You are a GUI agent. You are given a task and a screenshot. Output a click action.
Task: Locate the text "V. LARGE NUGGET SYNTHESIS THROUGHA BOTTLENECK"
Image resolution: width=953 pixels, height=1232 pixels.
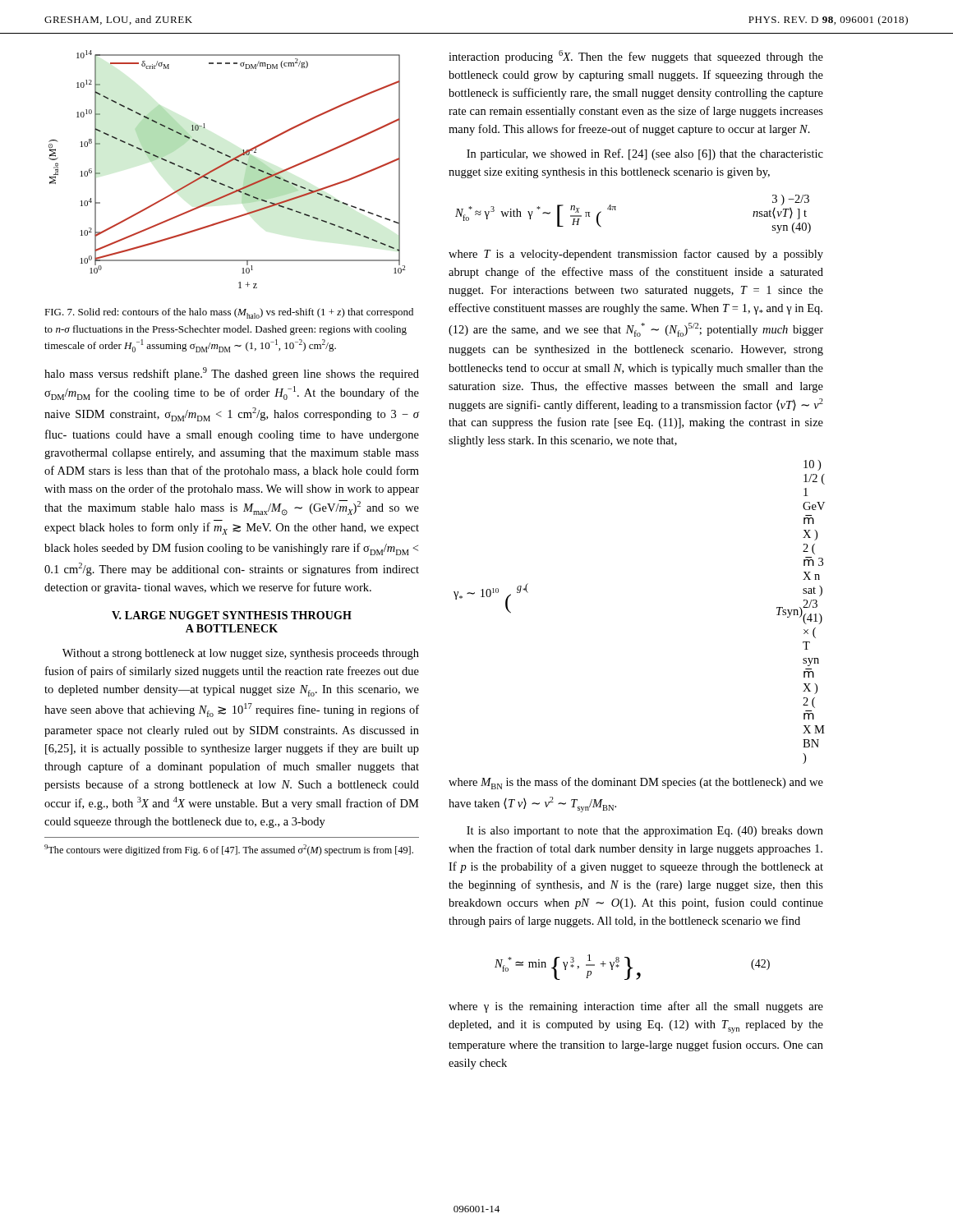click(232, 622)
